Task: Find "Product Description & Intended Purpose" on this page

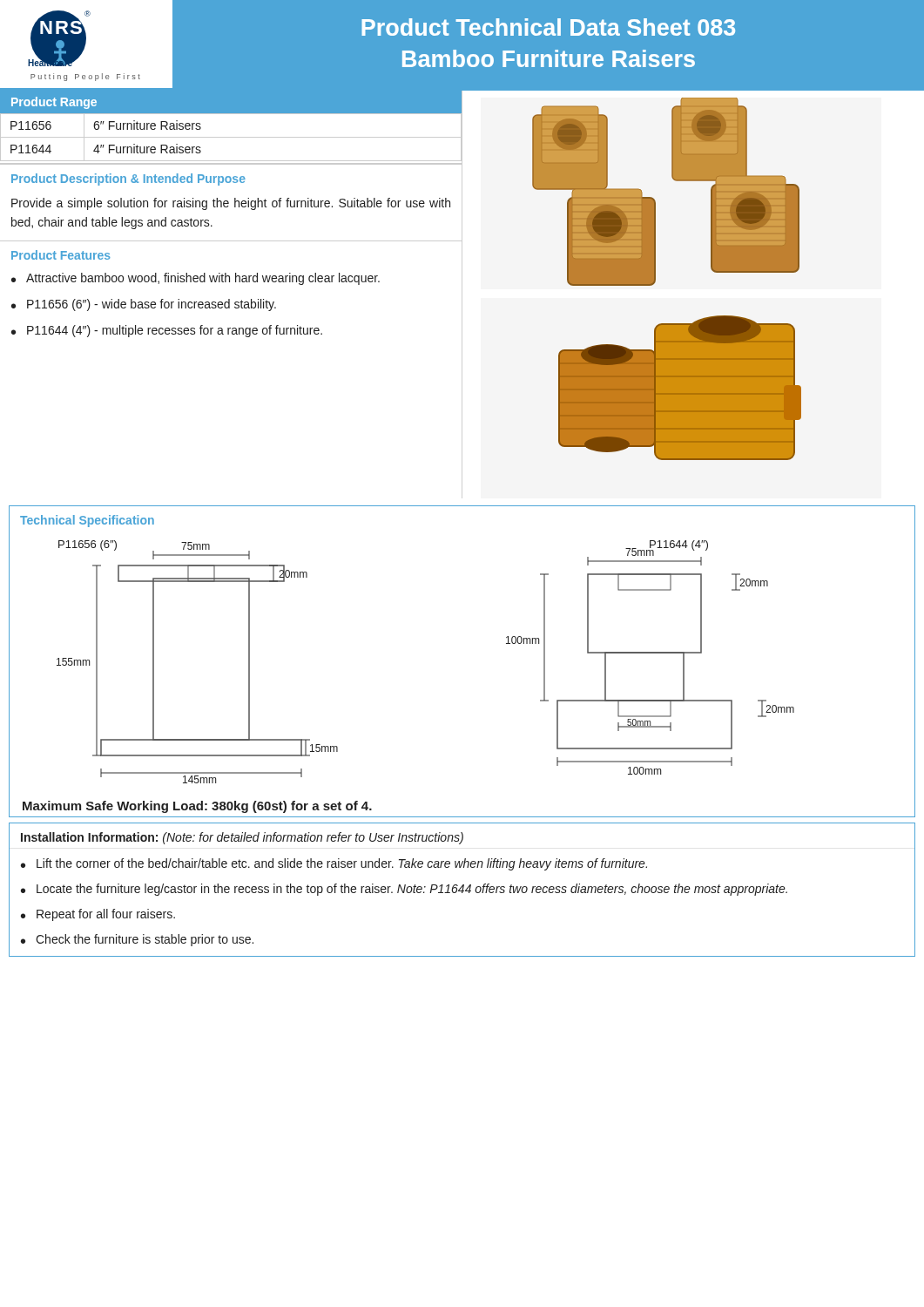Action: pyautogui.click(x=128, y=178)
